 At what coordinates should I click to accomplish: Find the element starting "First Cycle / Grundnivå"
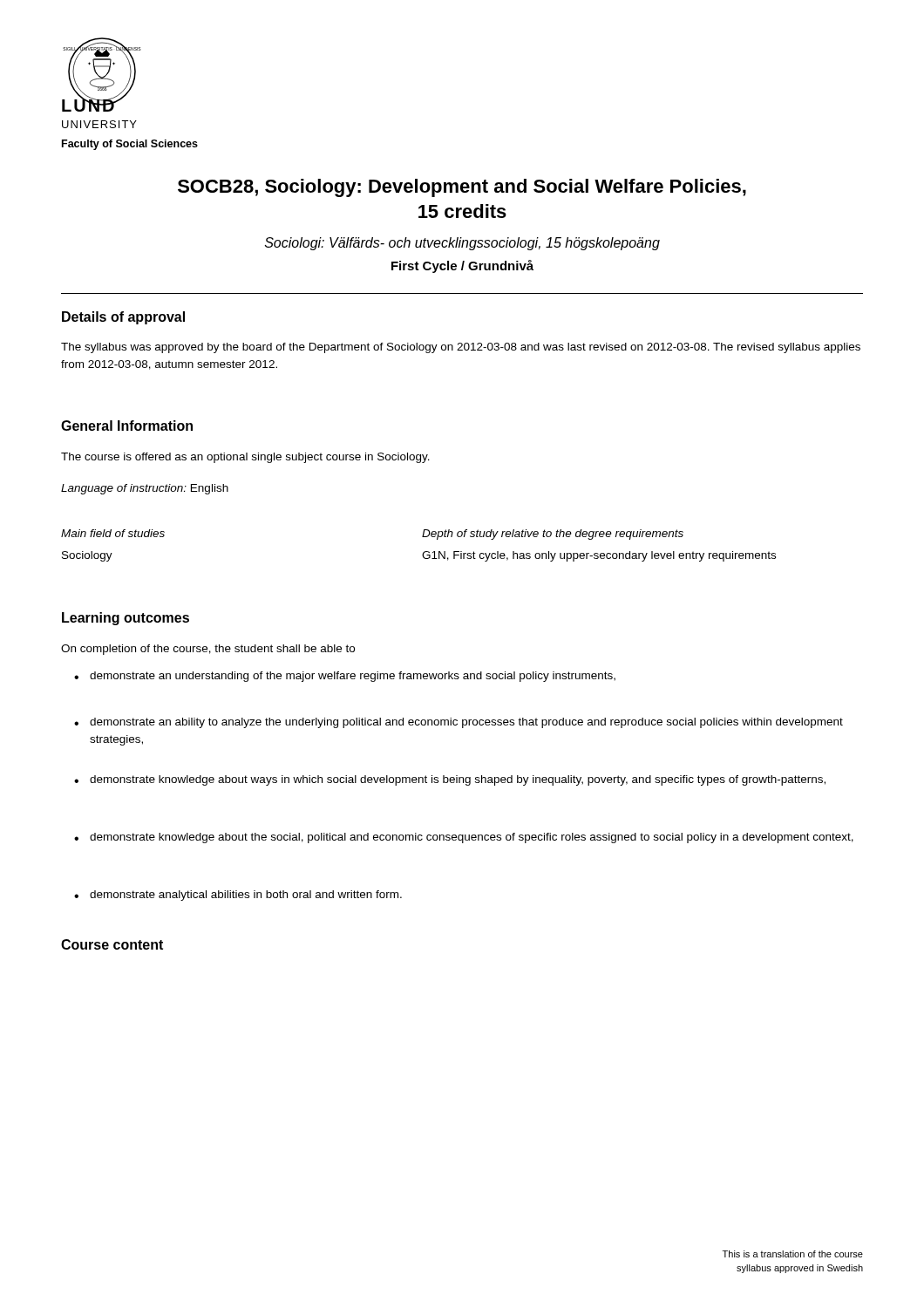(x=462, y=266)
